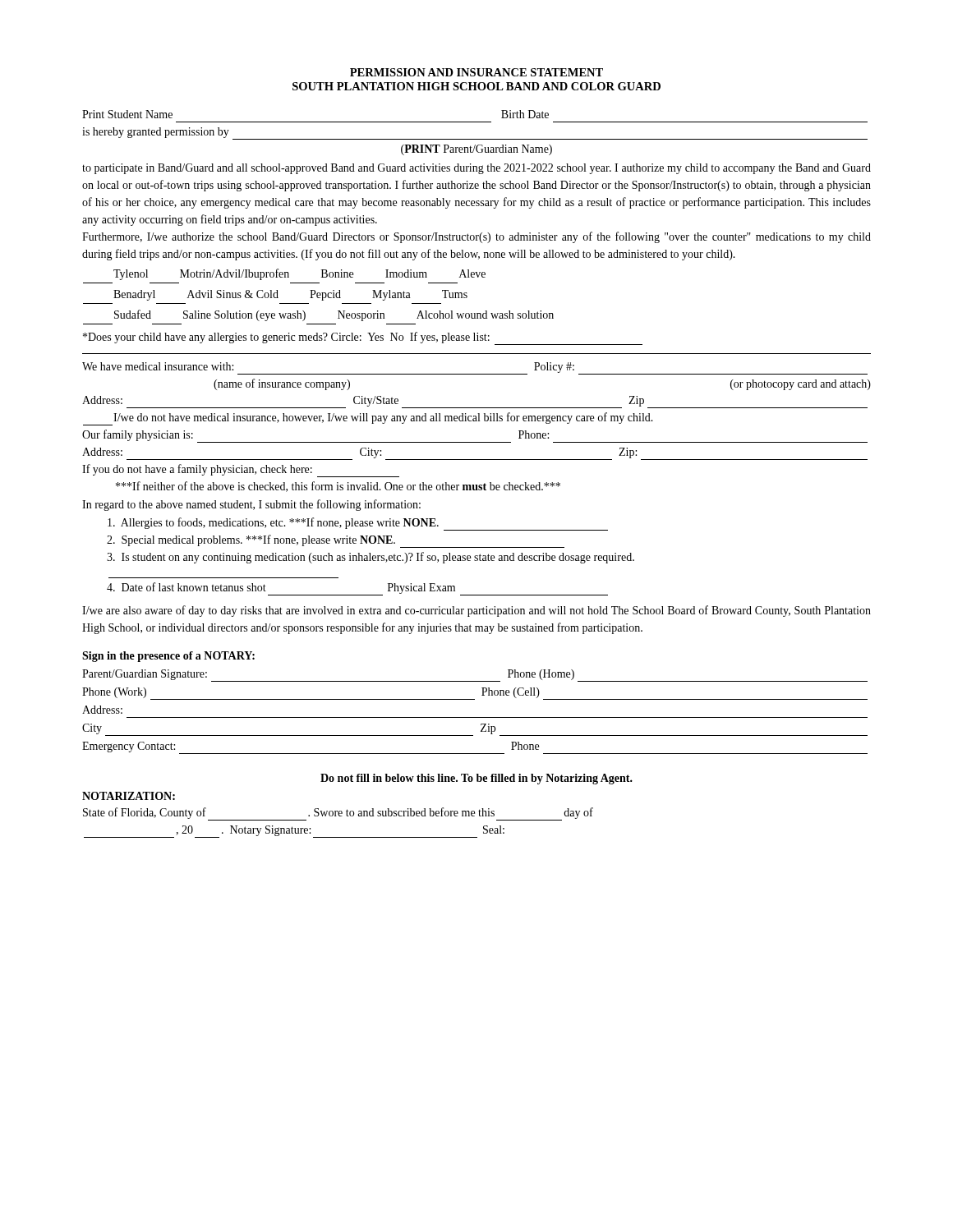
Task: Click on the section header that says "Sign in the presence"
Action: coord(169,656)
